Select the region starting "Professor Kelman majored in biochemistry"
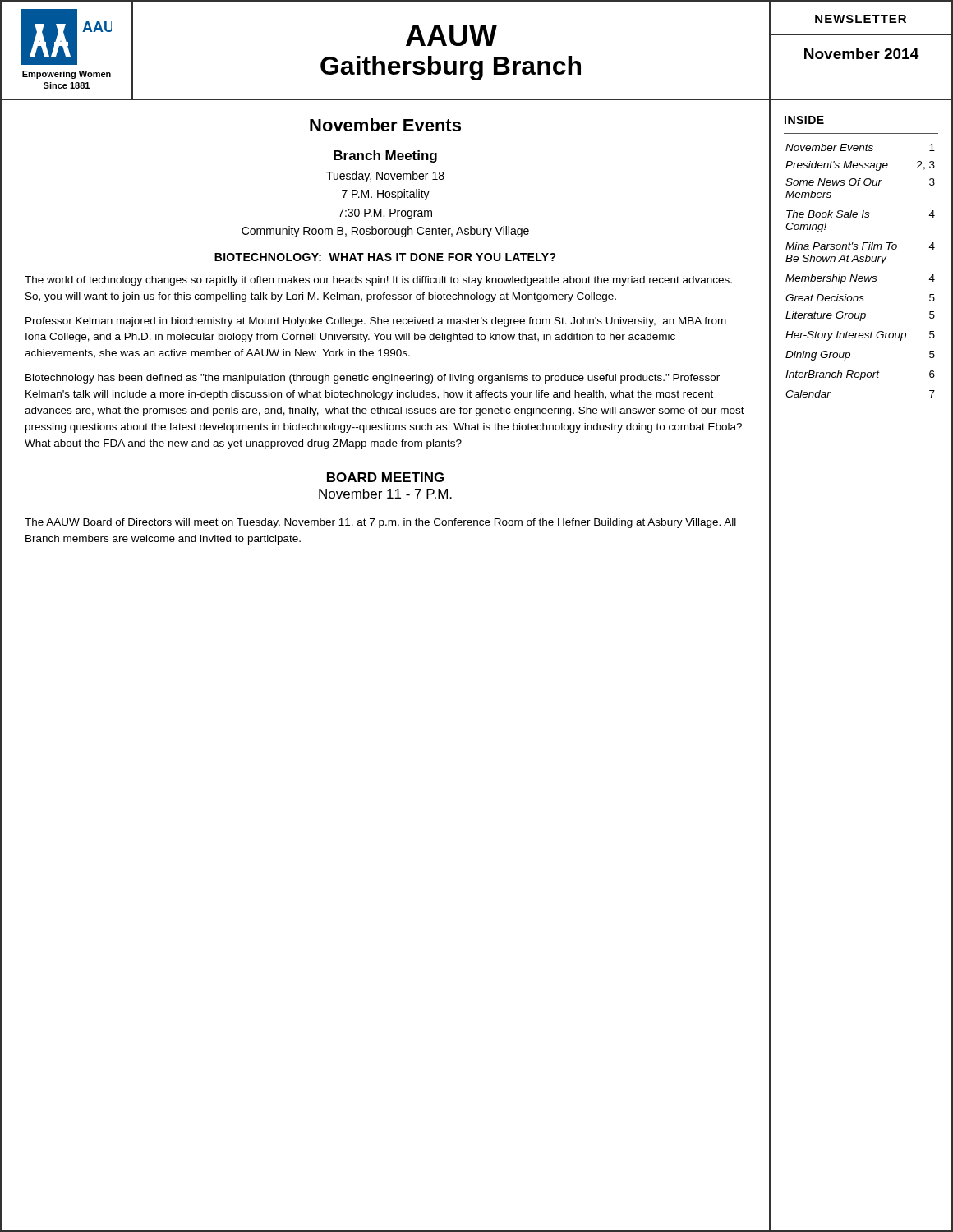Screen dimensions: 1232x953 pyautogui.click(x=376, y=337)
